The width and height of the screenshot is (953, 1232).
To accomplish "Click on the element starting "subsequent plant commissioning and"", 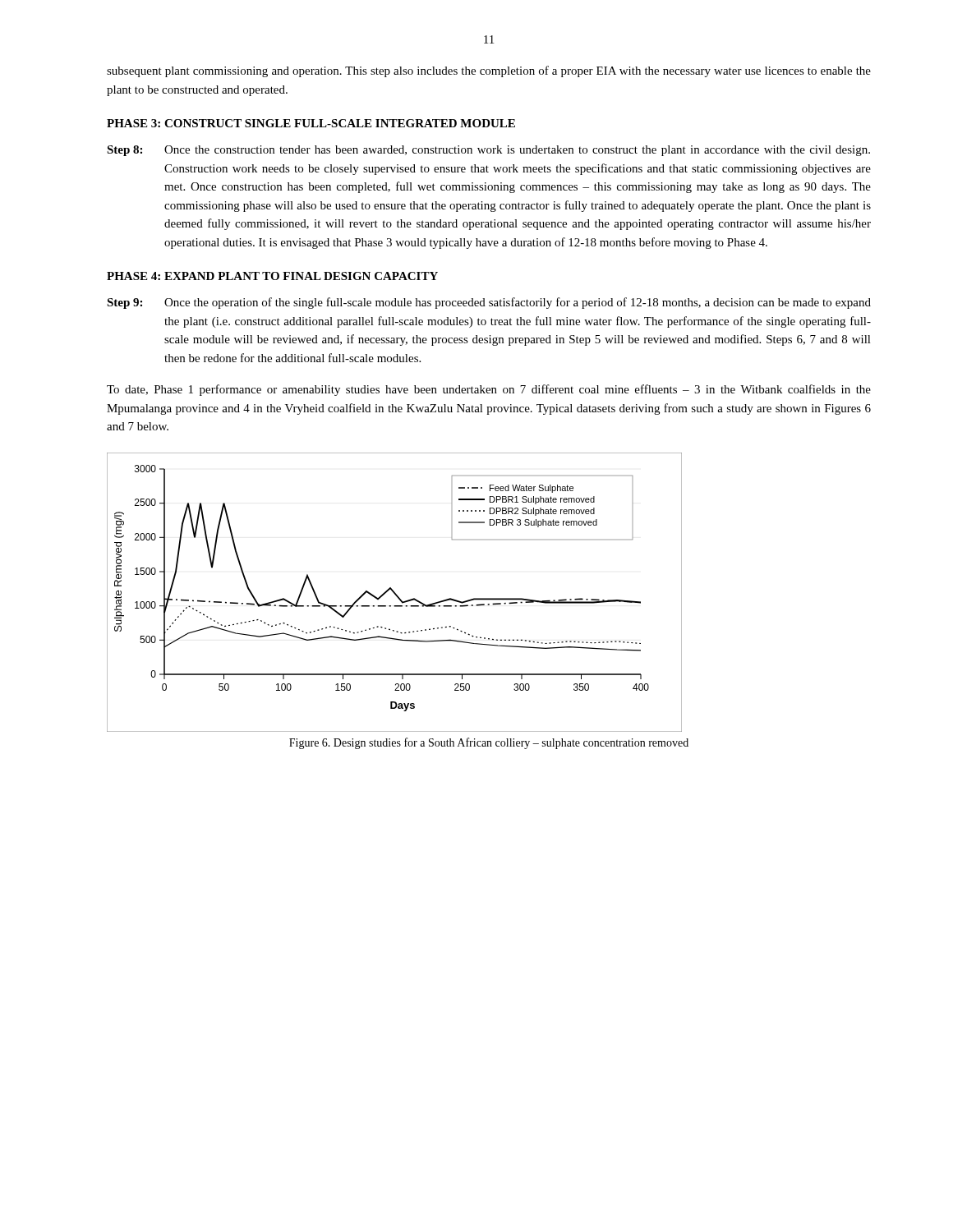I will 489,80.
